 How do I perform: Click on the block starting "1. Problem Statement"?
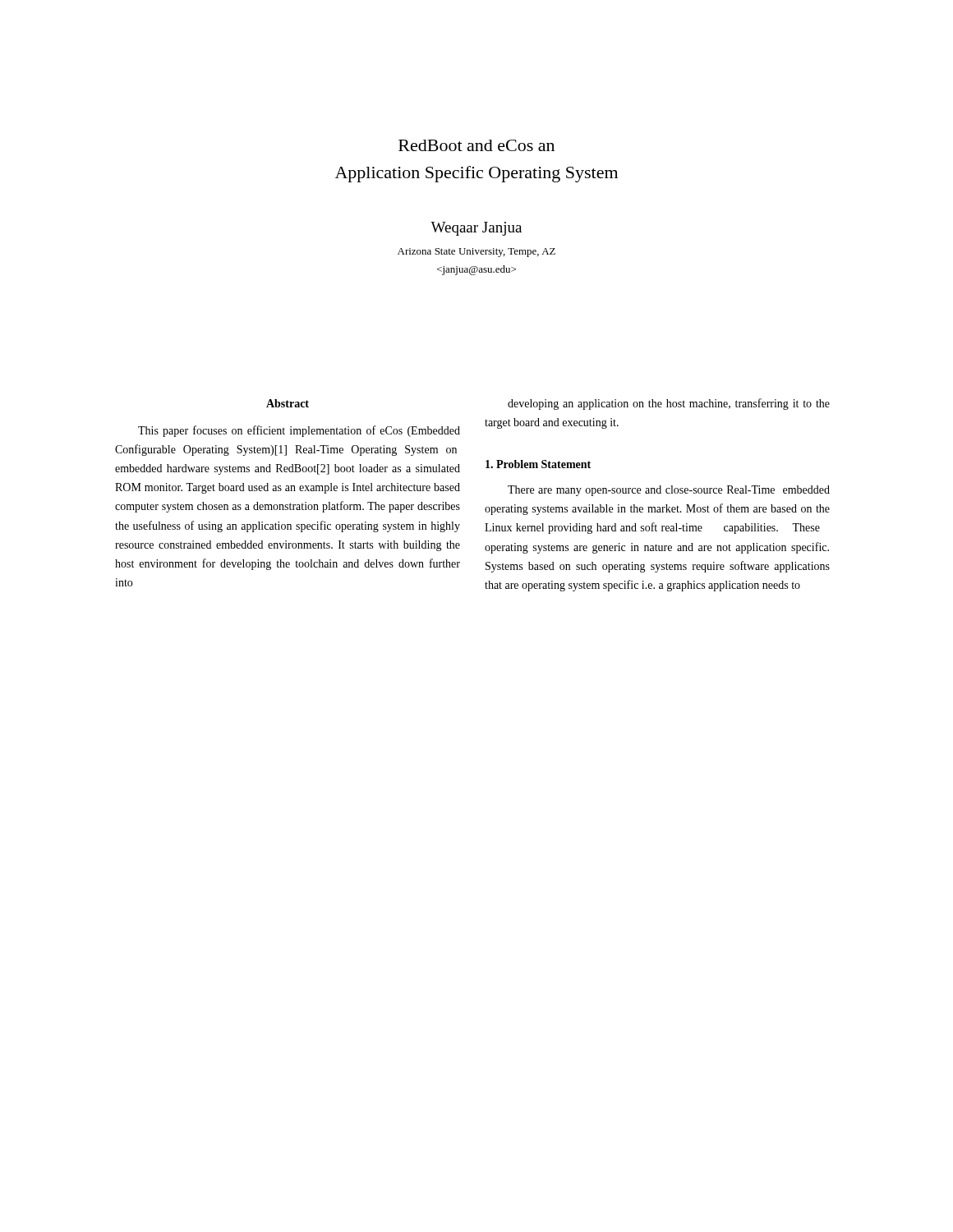(x=538, y=465)
